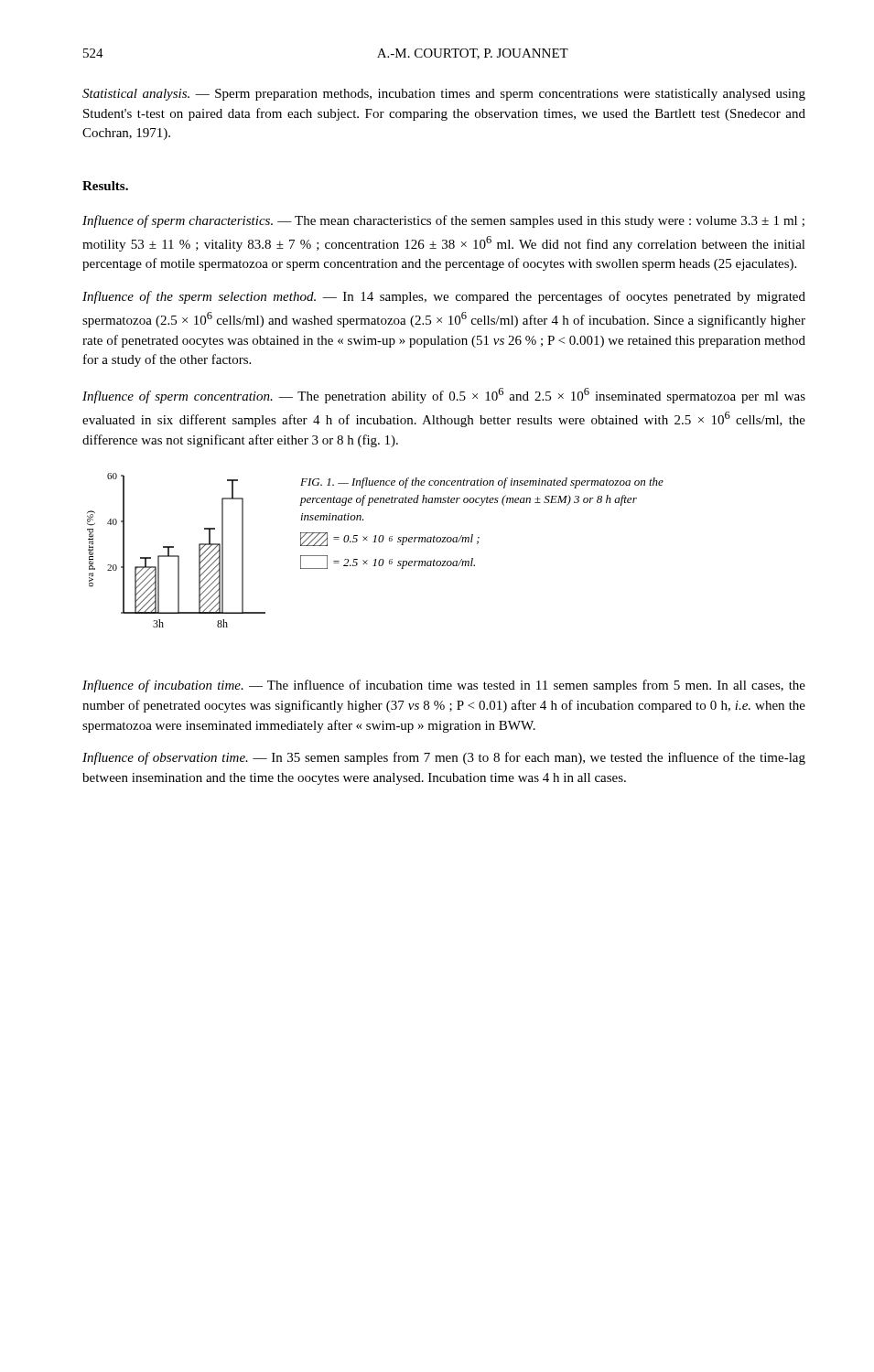Select the text block starting "Influence of sperm concentration. — The"
Viewport: 874px width, 1372px height.
[x=444, y=416]
